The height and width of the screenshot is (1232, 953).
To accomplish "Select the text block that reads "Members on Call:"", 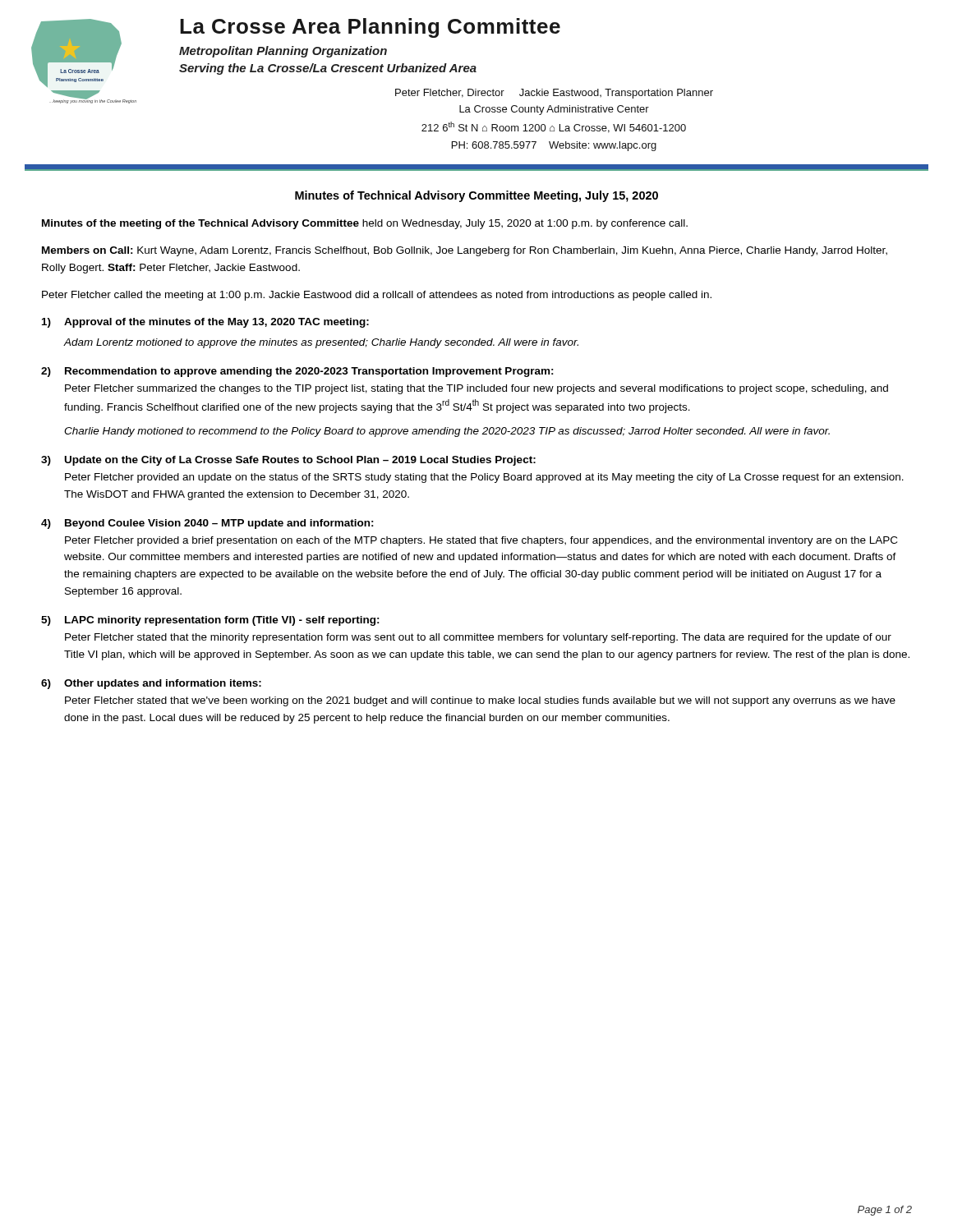I will [x=465, y=259].
